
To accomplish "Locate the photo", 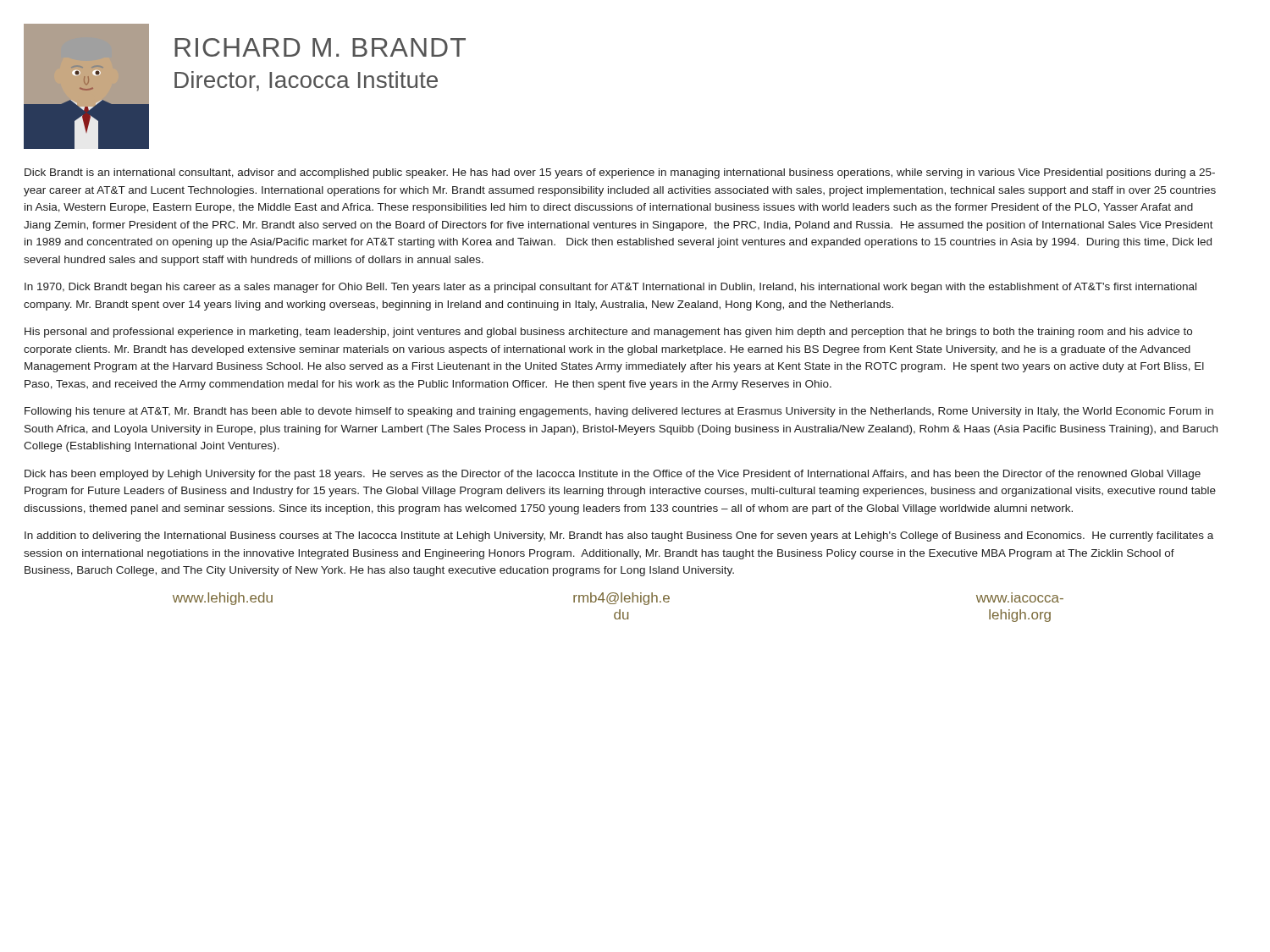I will pos(86,86).
